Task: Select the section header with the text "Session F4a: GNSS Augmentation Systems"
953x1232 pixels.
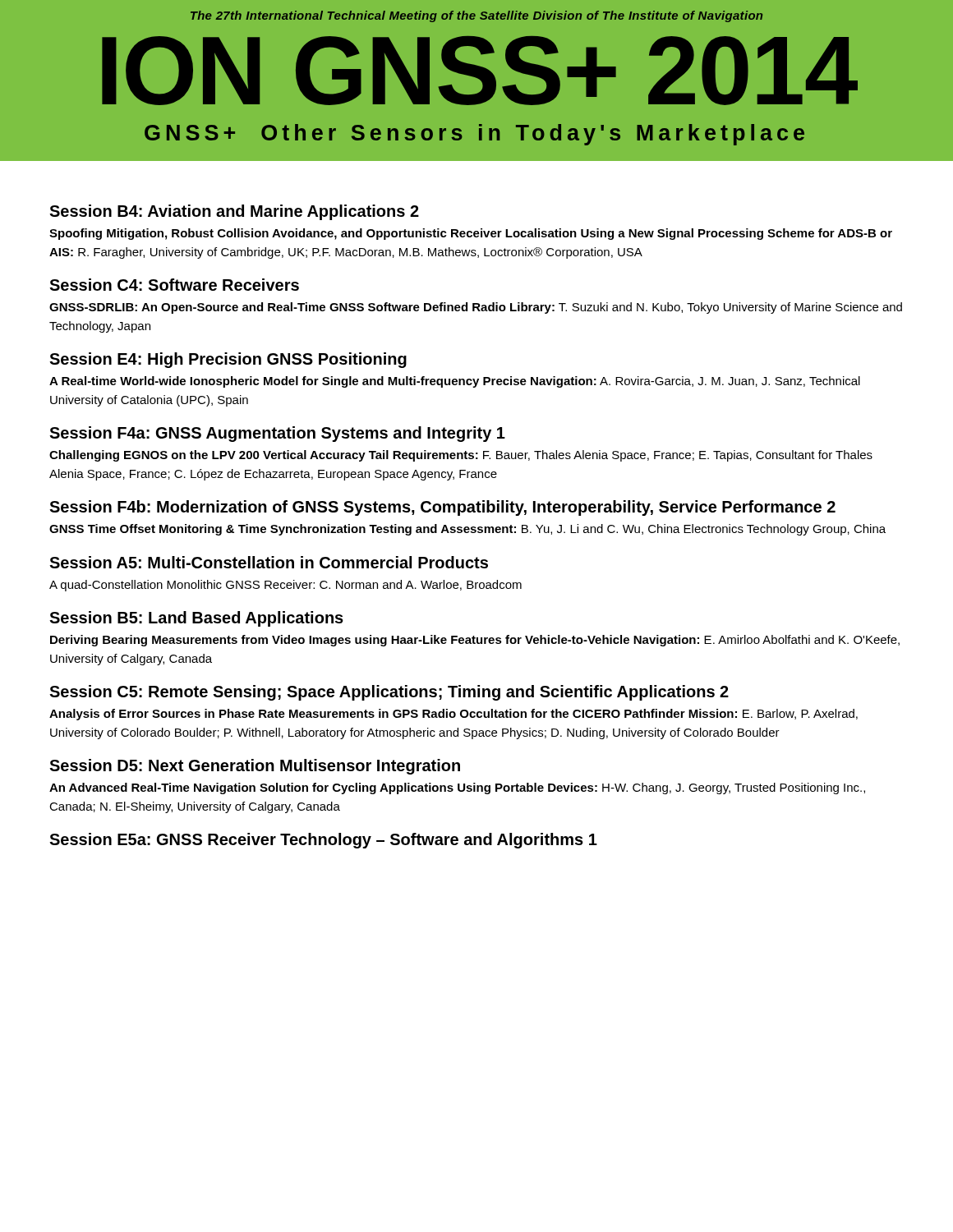Action: point(277,433)
